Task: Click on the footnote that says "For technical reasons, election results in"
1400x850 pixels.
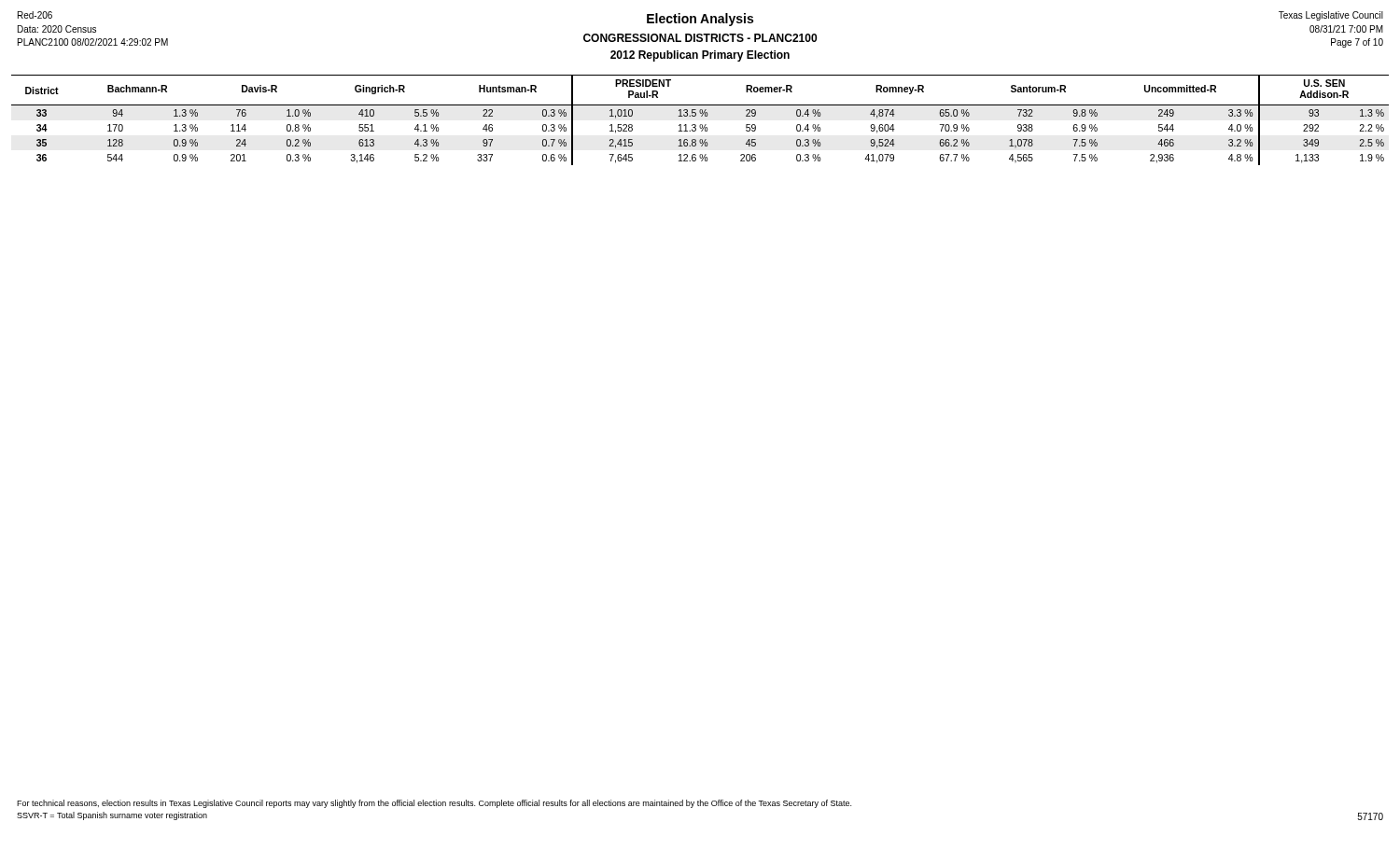Action: coord(434,809)
